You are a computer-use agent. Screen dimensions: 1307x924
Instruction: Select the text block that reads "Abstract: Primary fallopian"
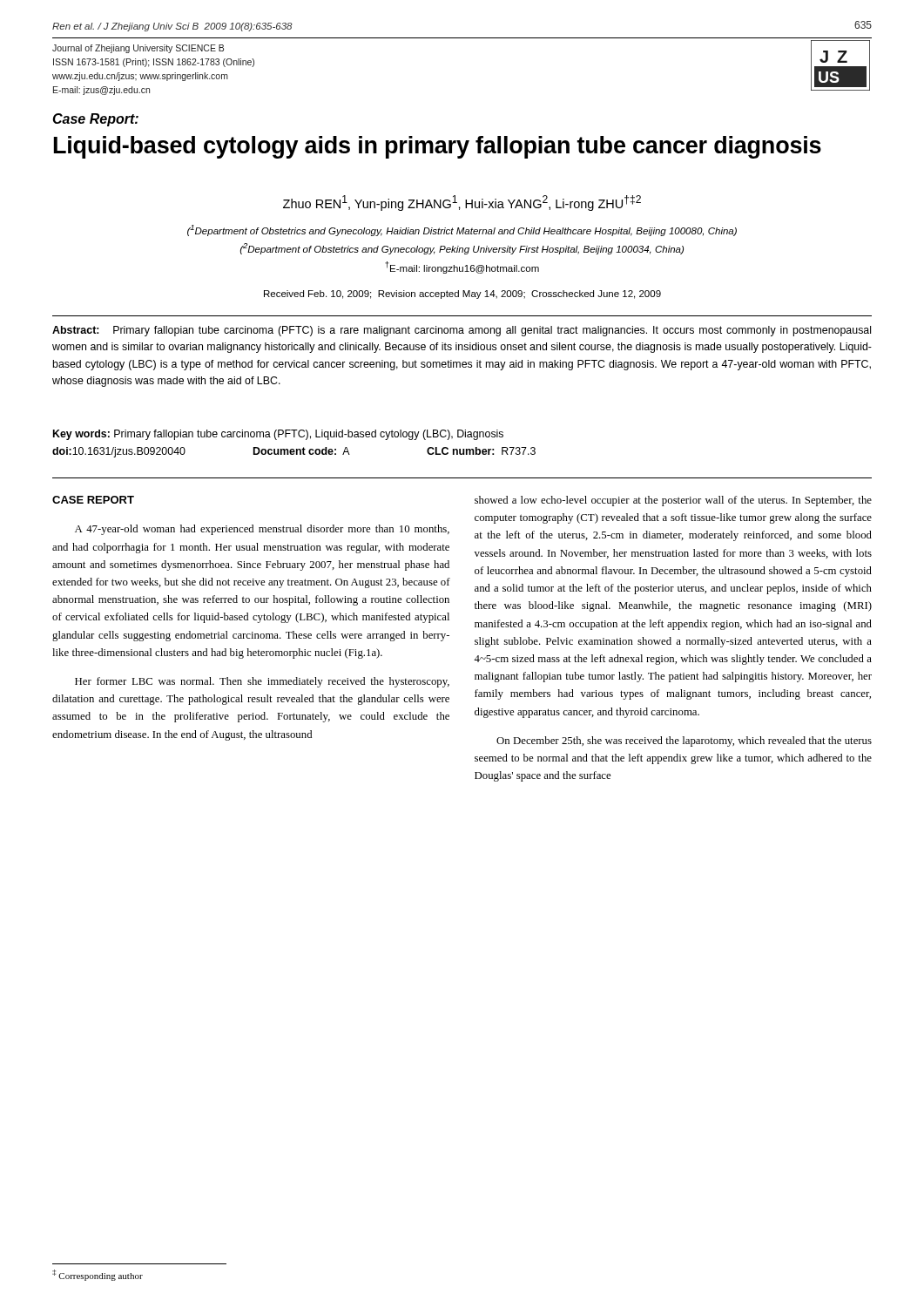click(x=462, y=356)
